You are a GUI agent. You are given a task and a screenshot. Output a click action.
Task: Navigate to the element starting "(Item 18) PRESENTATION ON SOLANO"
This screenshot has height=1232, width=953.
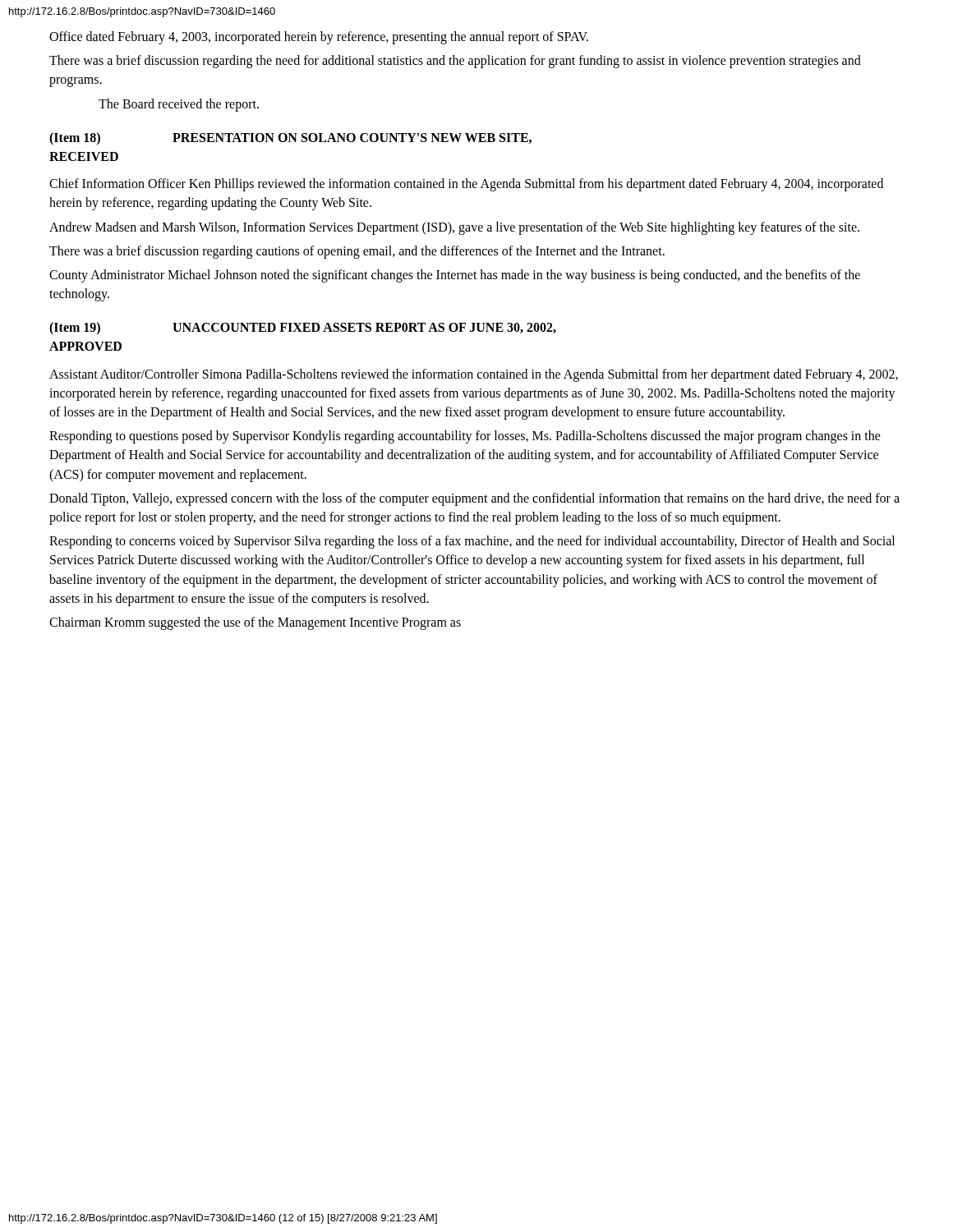pyautogui.click(x=291, y=146)
